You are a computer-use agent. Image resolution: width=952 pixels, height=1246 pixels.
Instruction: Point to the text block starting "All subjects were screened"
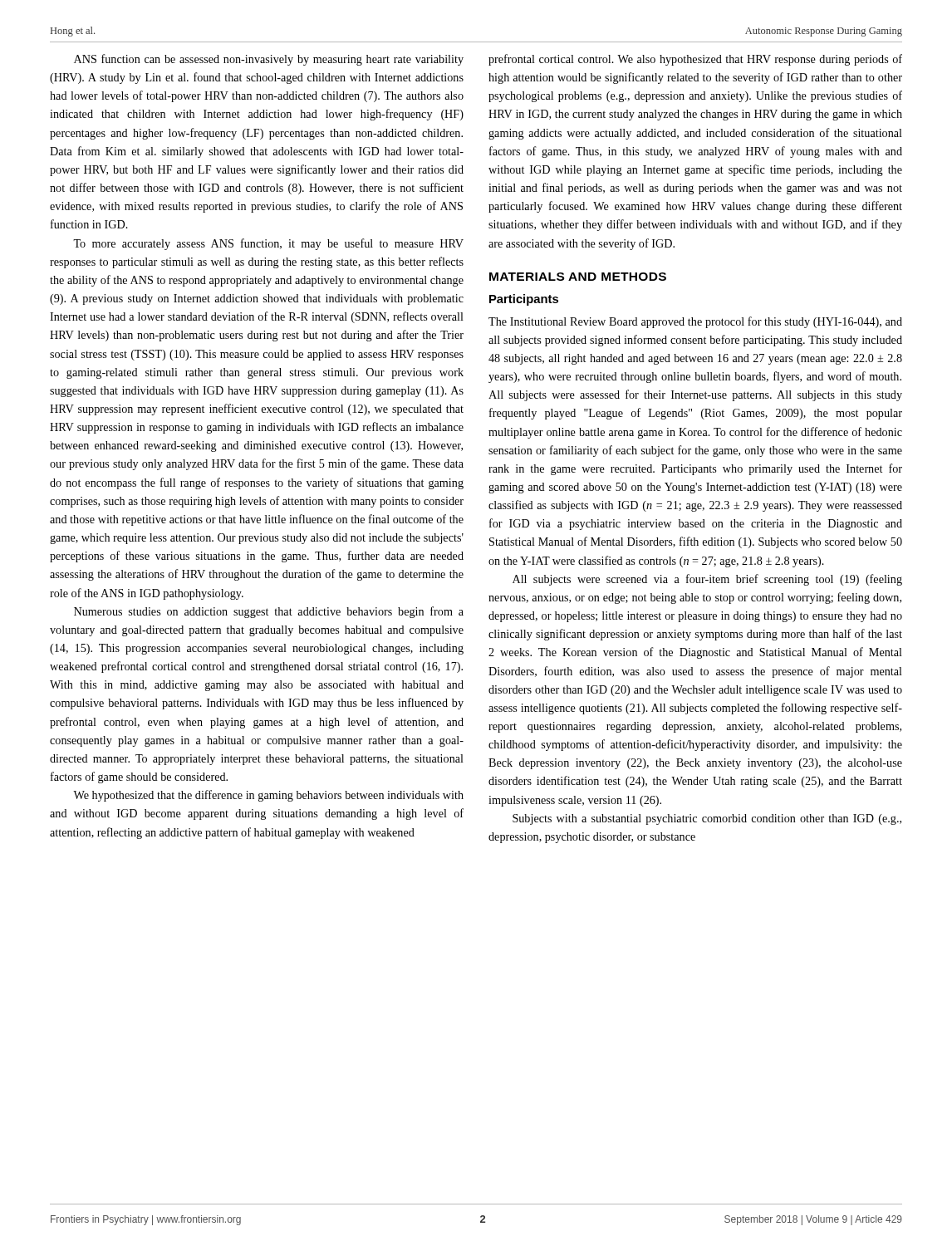point(695,689)
